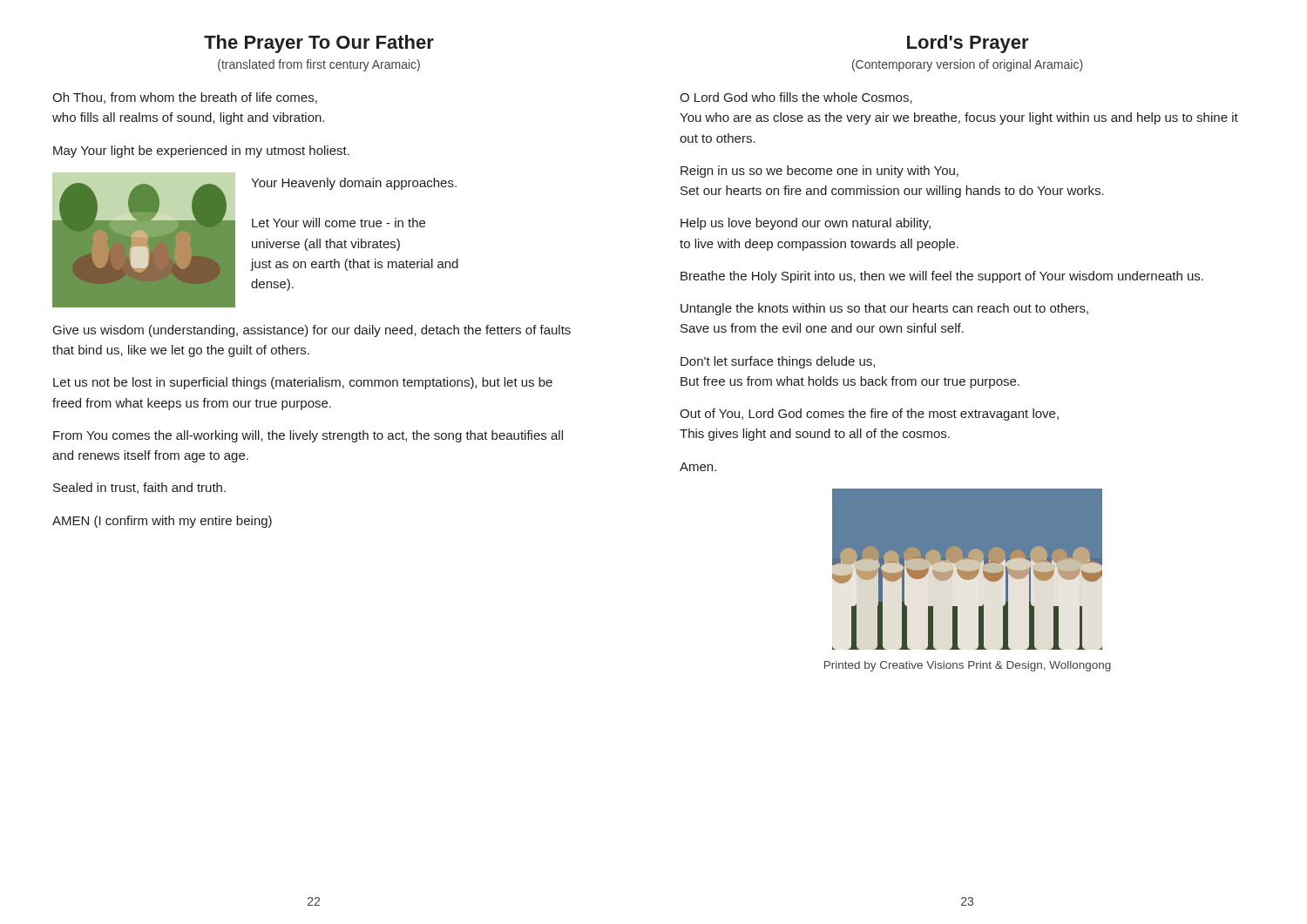Point to "(translated from first century Aramaic)"
1307x924 pixels.
319,64
